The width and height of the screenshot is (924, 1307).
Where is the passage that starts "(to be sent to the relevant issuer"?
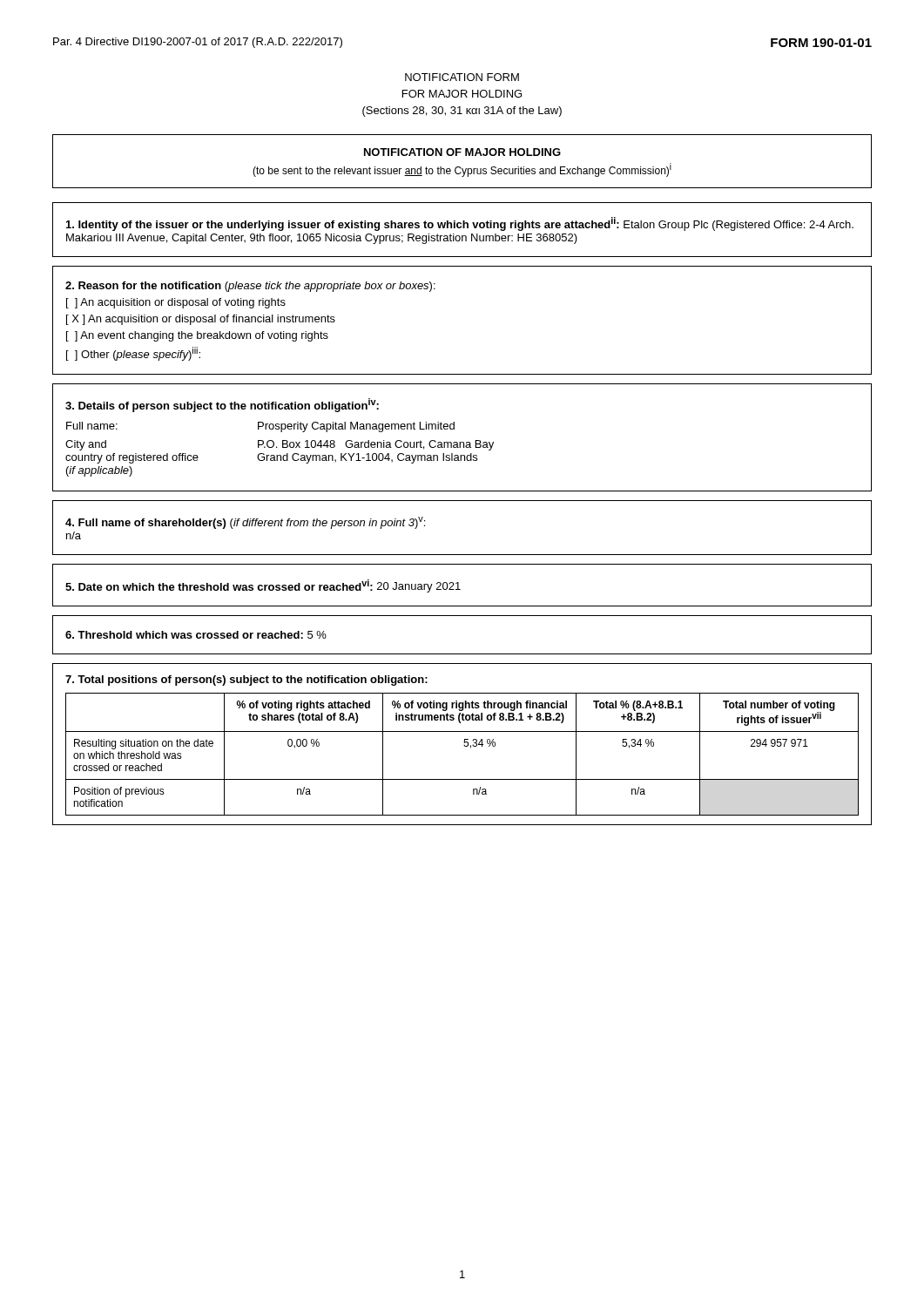(462, 169)
